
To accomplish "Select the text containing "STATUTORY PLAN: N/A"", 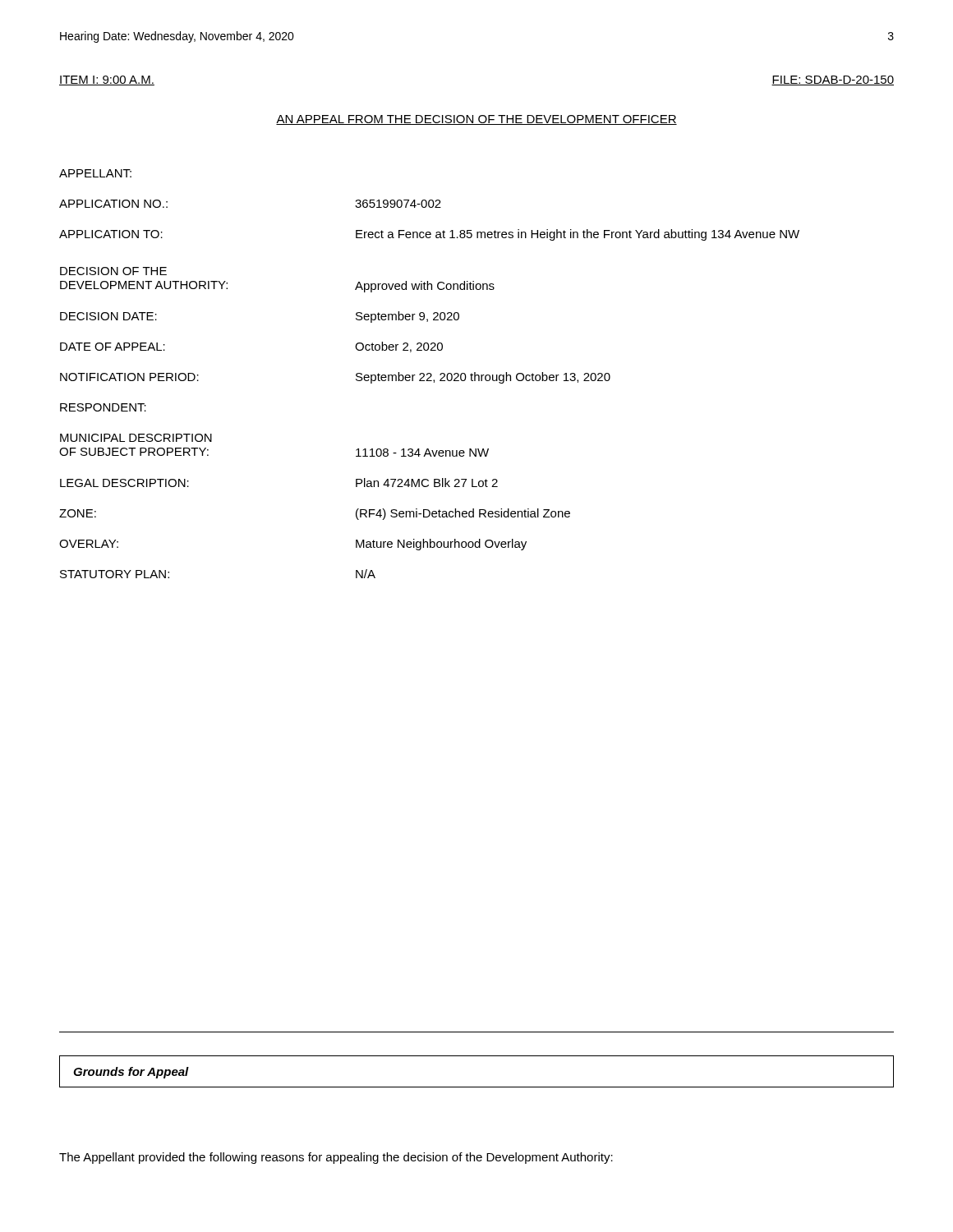I will [106, 574].
